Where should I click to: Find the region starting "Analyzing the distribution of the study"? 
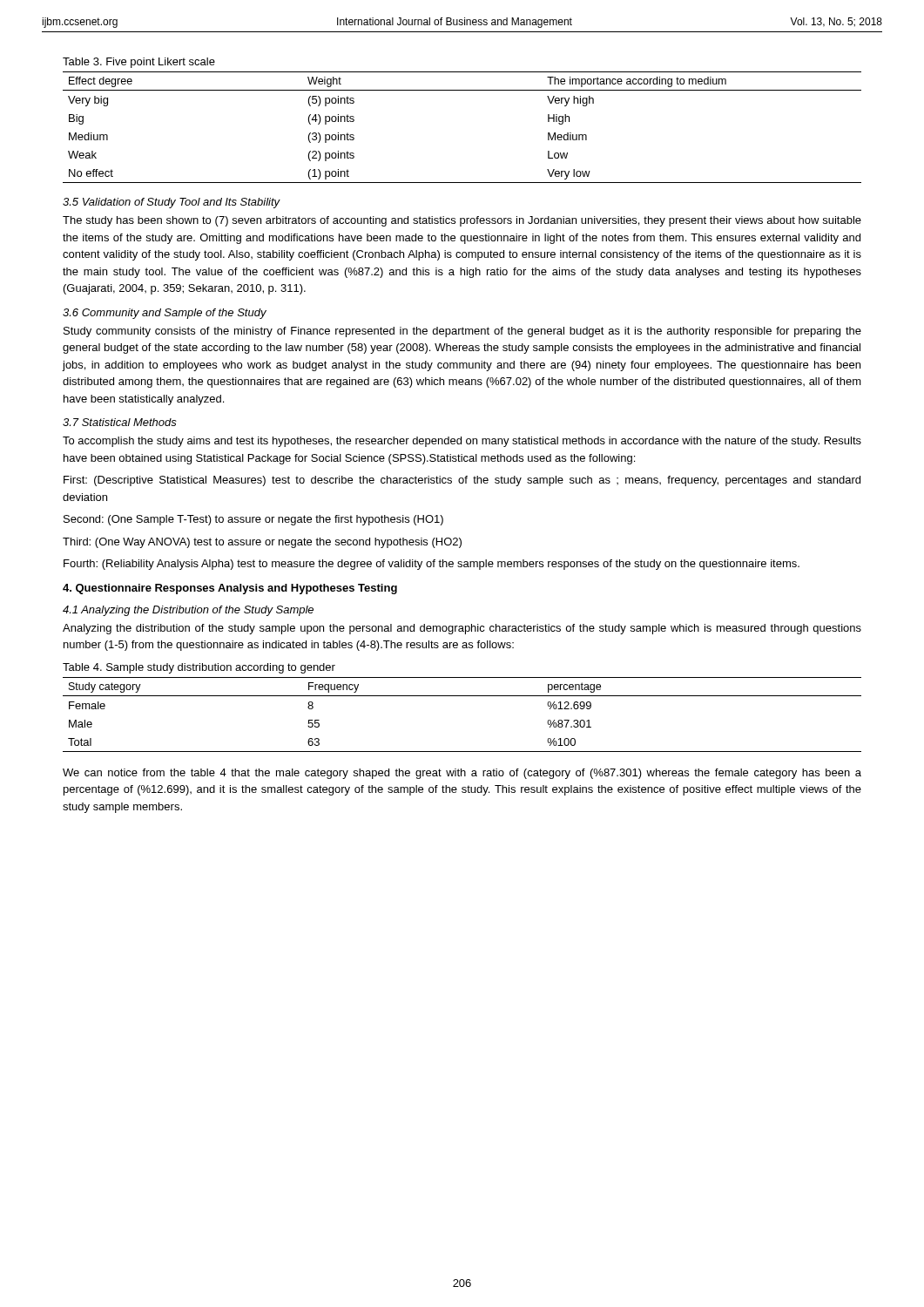coord(462,636)
